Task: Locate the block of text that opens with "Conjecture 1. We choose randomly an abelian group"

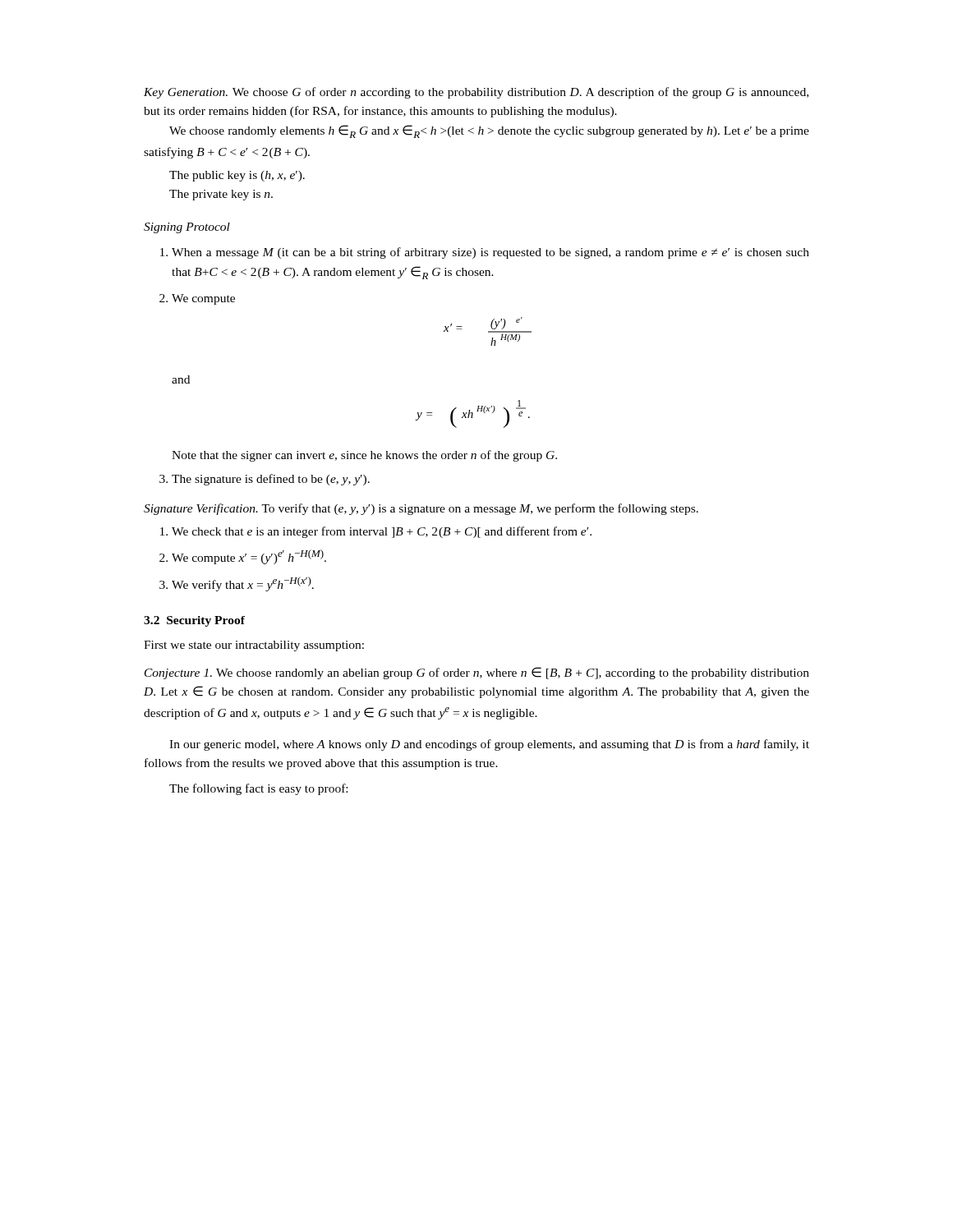Action: 476,693
